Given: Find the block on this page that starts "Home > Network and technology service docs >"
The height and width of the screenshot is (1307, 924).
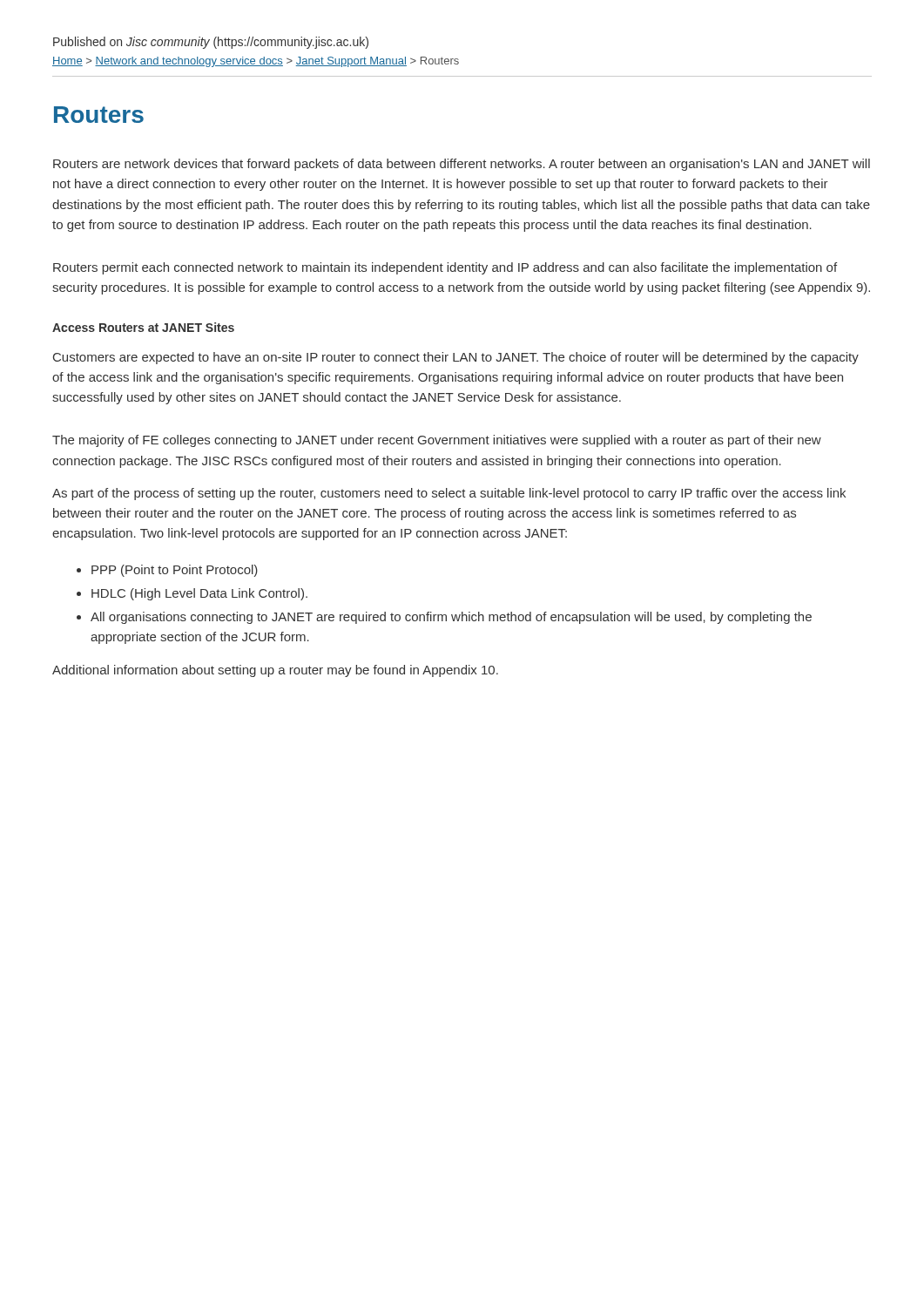Looking at the screenshot, I should [x=256, y=61].
